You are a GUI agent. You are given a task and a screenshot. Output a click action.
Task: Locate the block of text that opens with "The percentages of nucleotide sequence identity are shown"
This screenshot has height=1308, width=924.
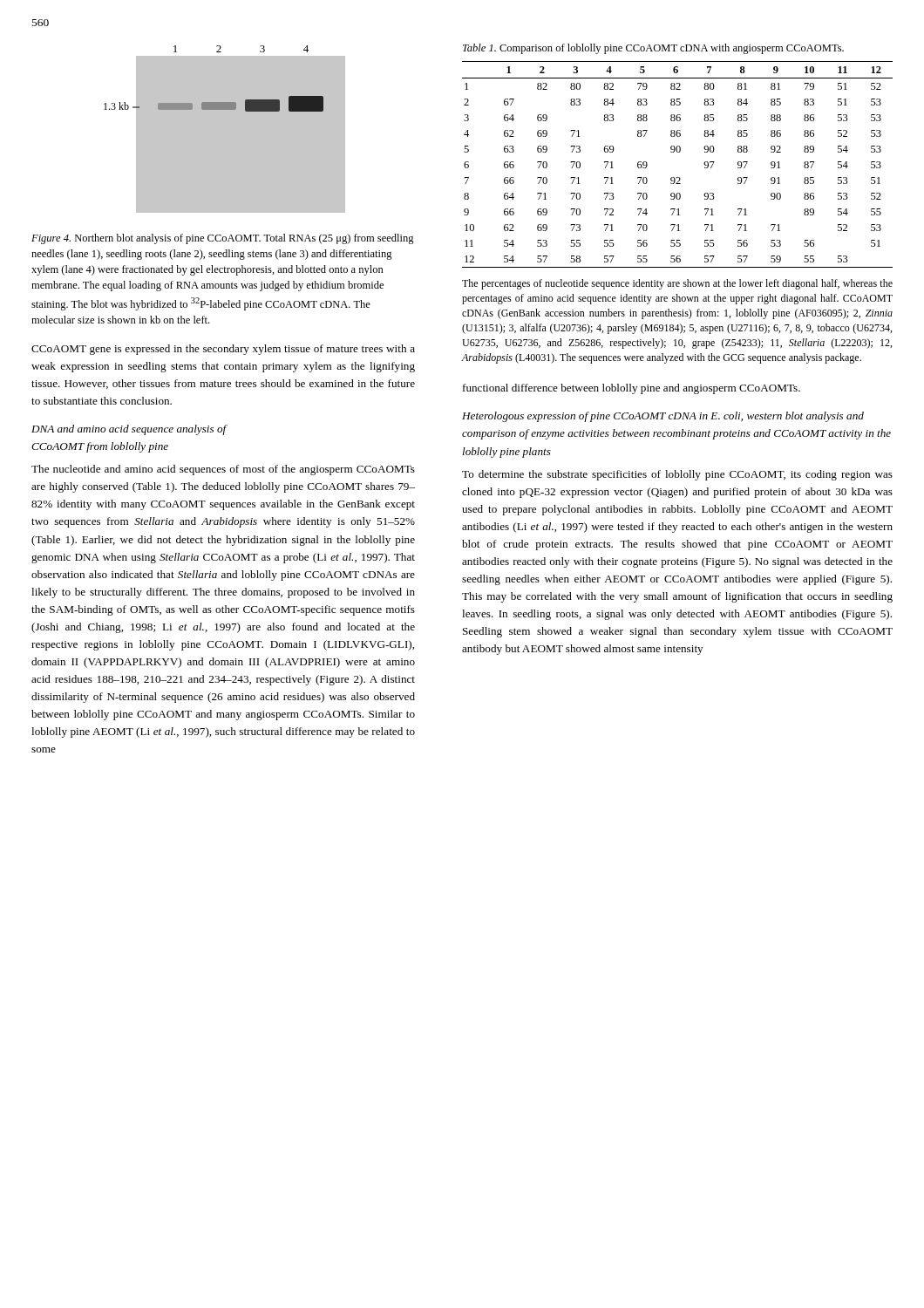point(677,321)
